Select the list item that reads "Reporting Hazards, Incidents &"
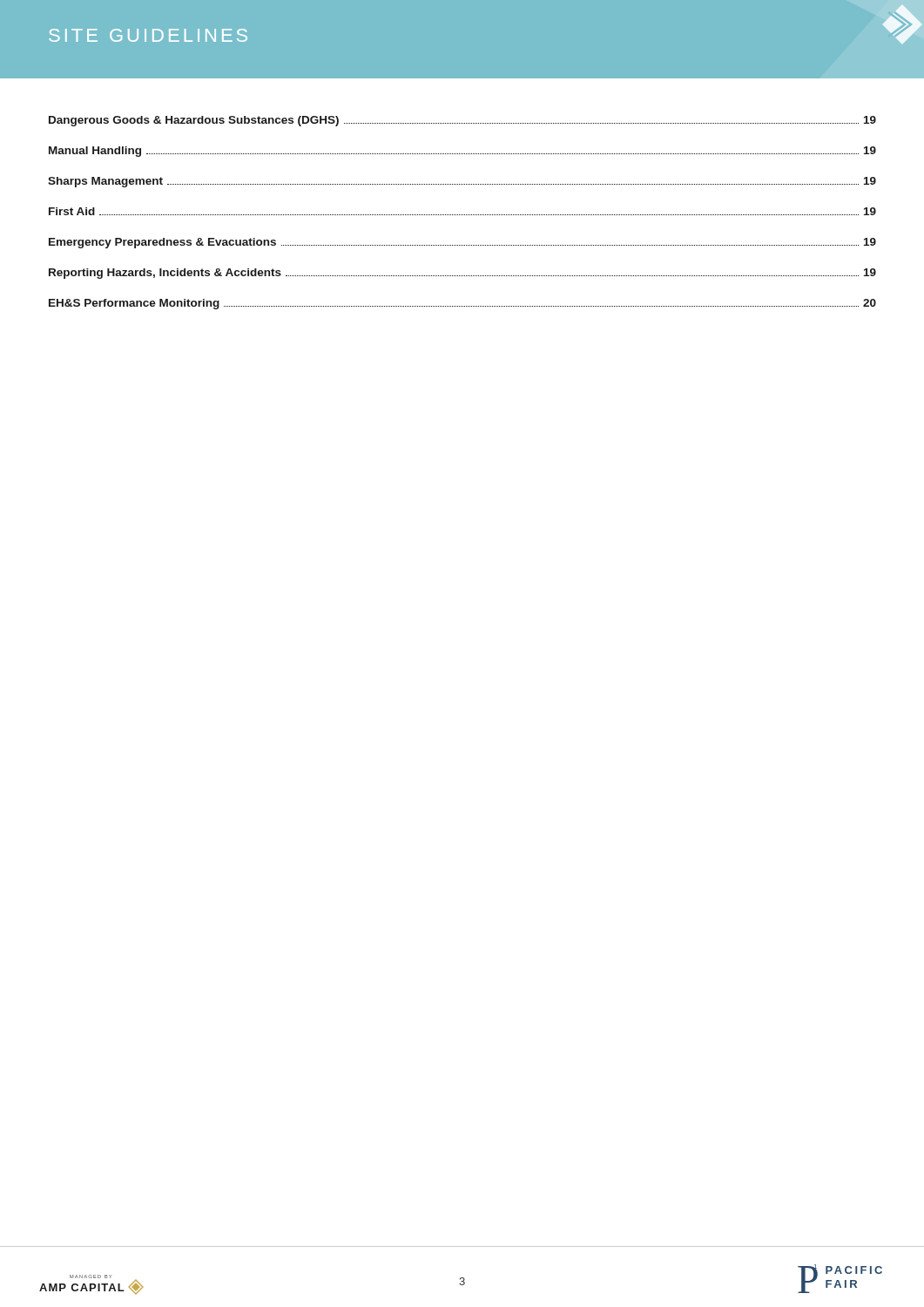 click(462, 272)
